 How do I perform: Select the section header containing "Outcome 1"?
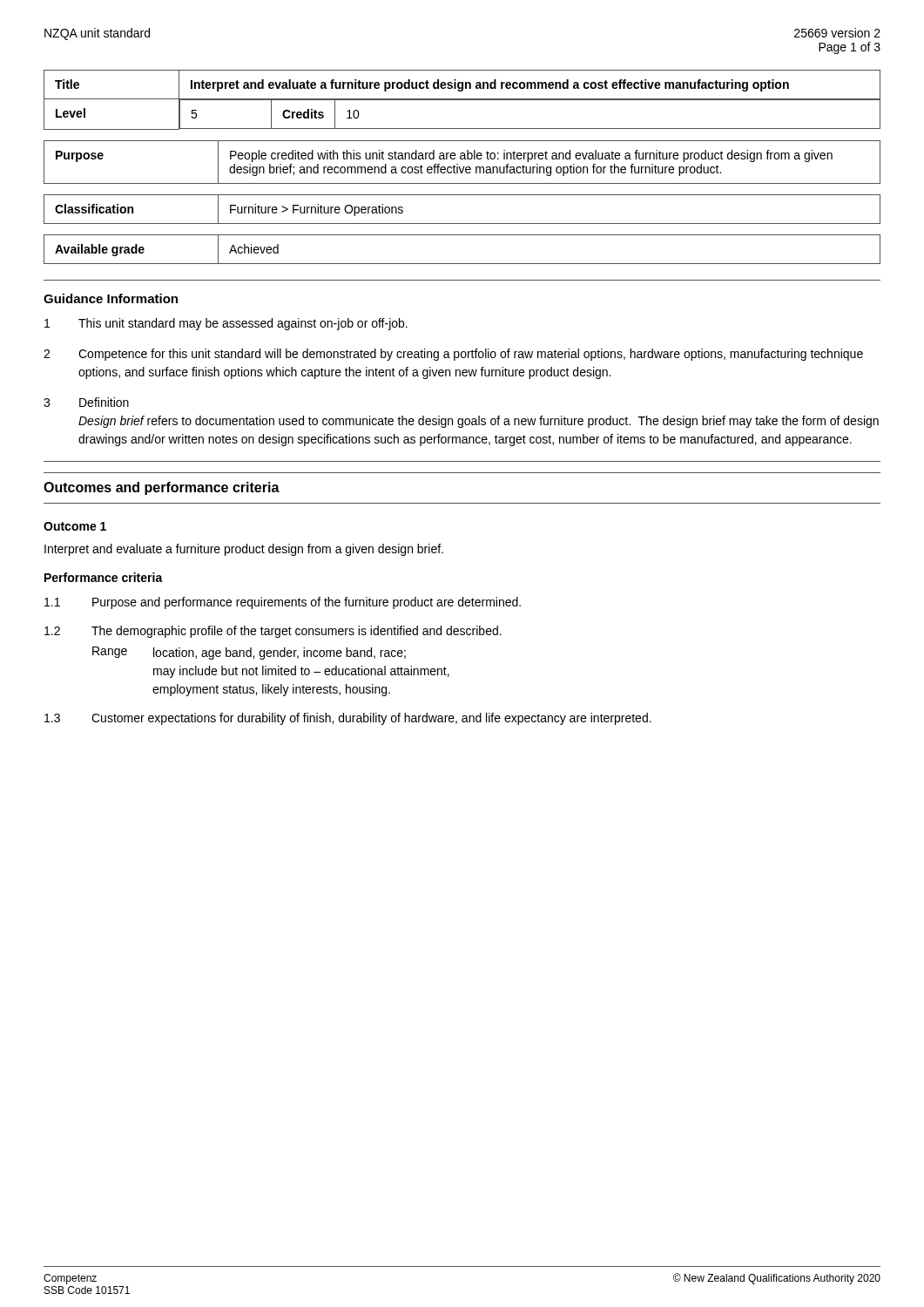[x=75, y=526]
